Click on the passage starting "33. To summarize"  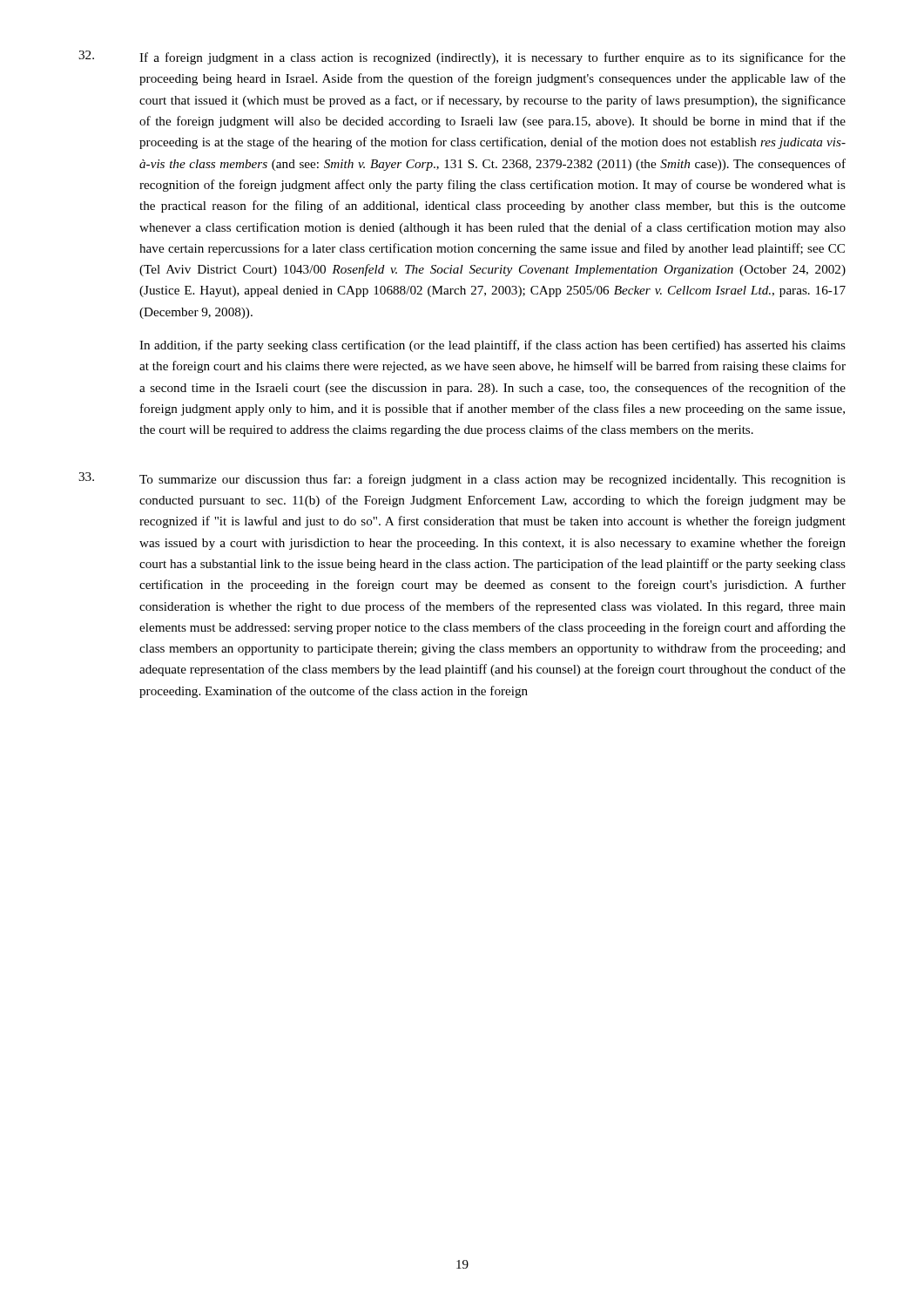(462, 591)
